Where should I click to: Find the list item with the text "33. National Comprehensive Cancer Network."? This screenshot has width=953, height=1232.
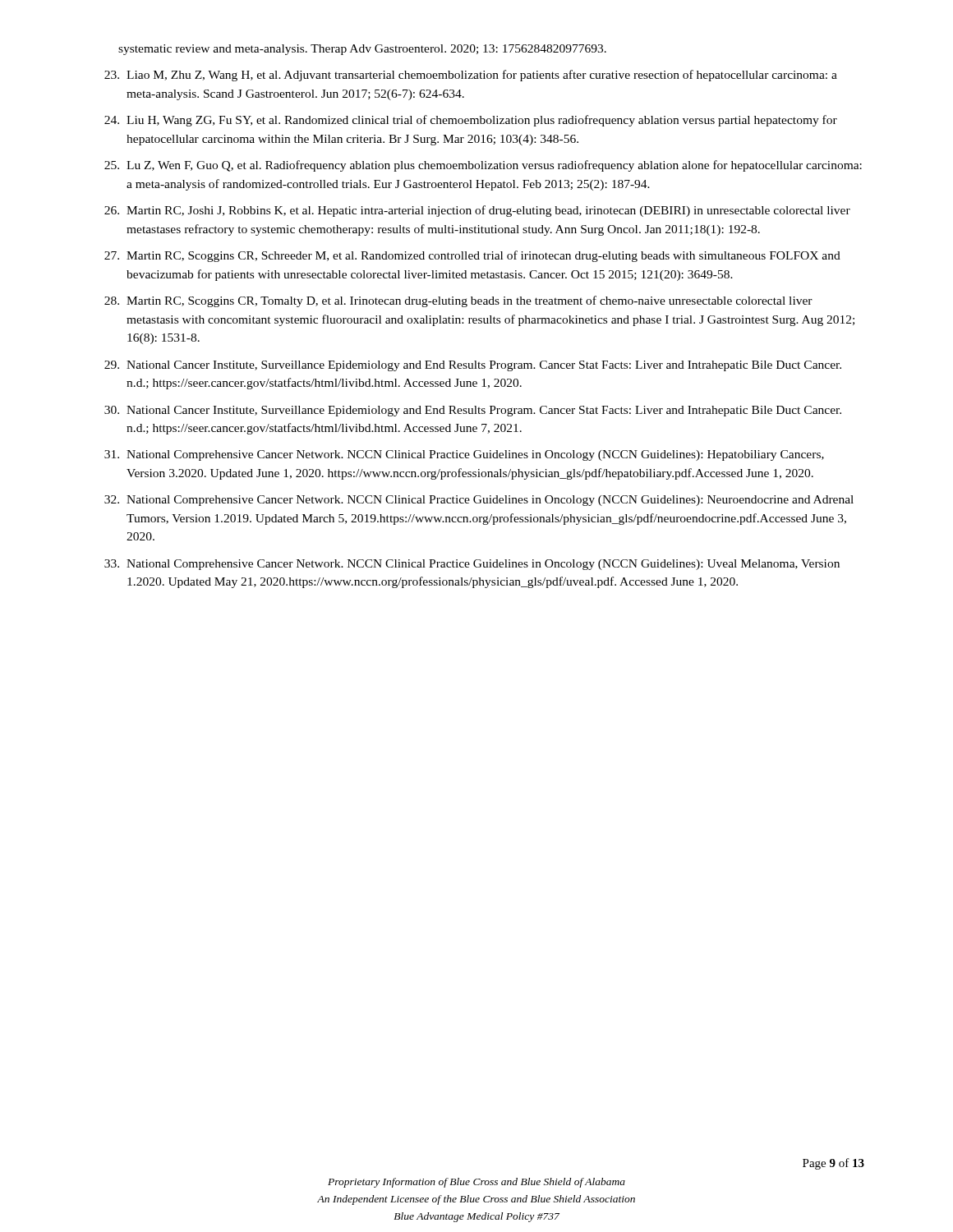coord(476,573)
